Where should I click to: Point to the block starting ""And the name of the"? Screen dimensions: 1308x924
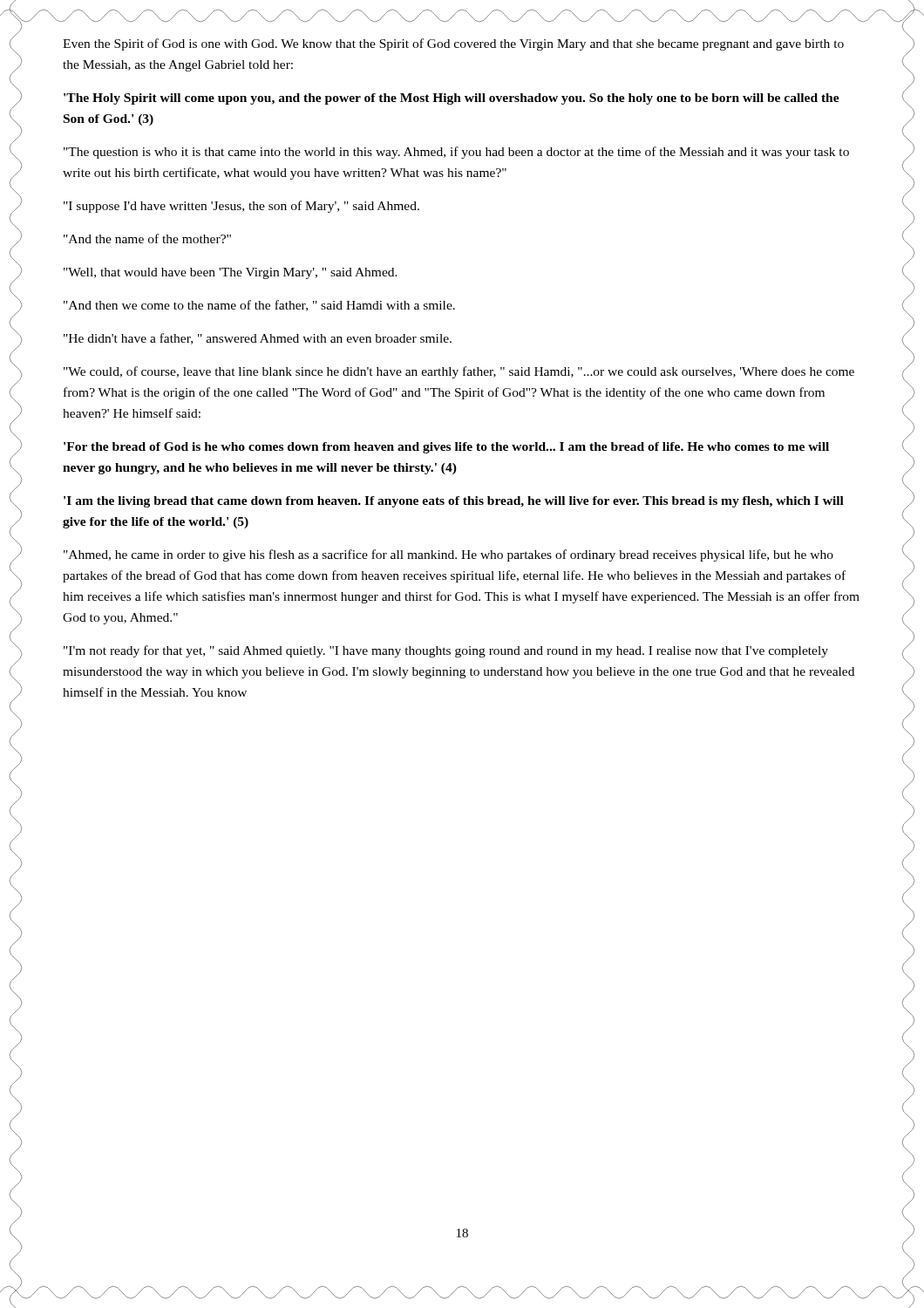pyautogui.click(x=147, y=239)
